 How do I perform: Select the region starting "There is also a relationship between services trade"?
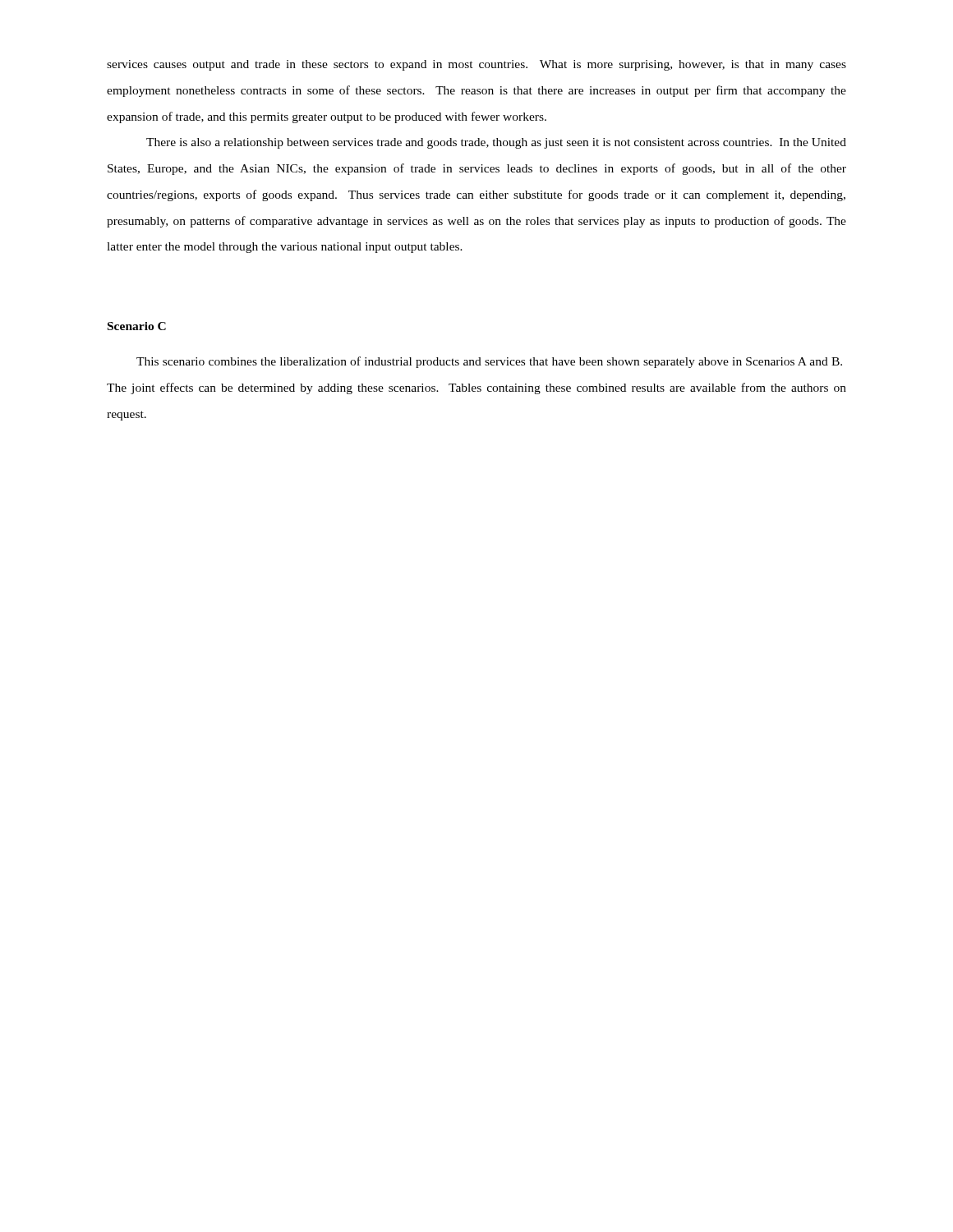[476, 194]
